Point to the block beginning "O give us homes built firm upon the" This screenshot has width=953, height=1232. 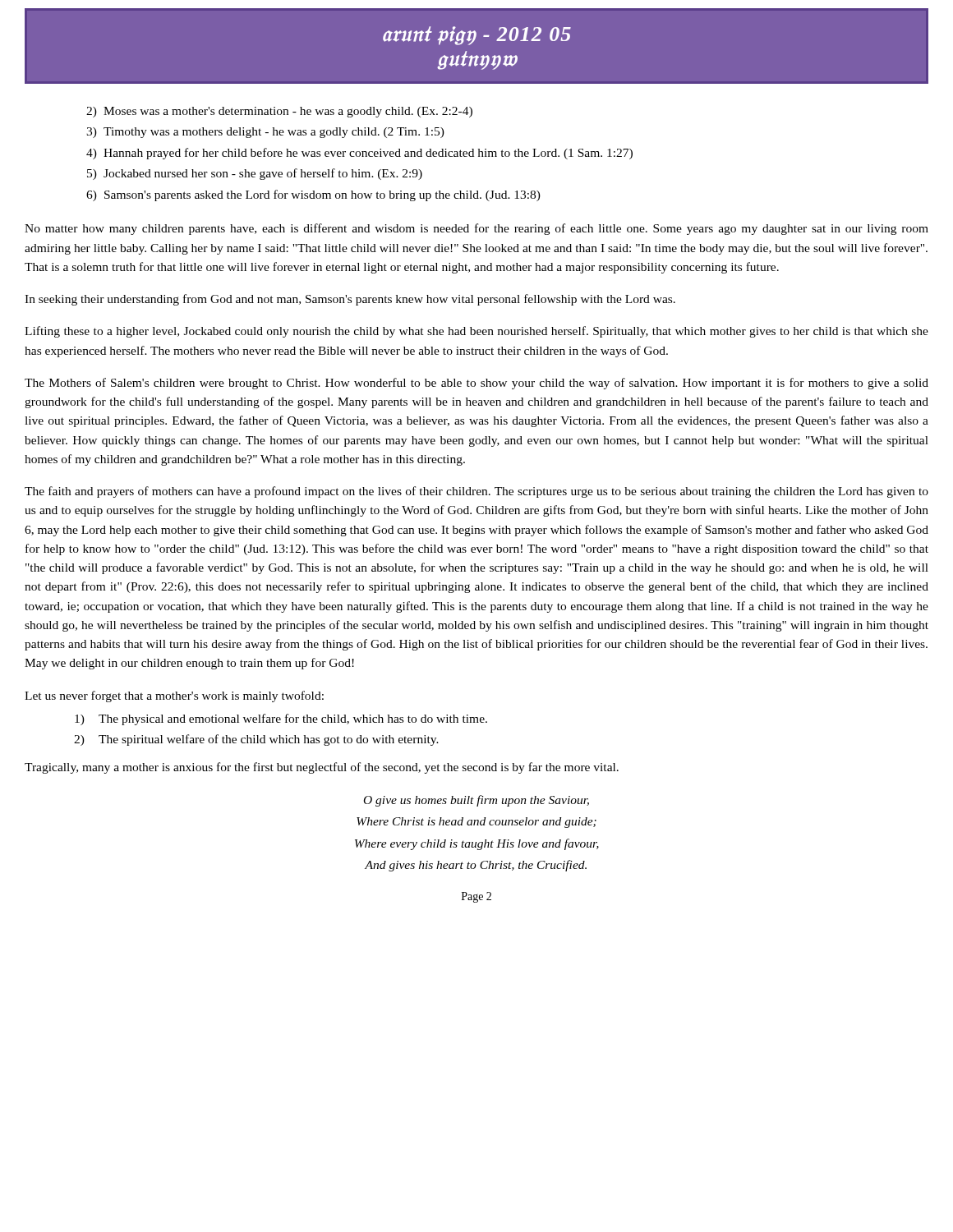coord(476,832)
